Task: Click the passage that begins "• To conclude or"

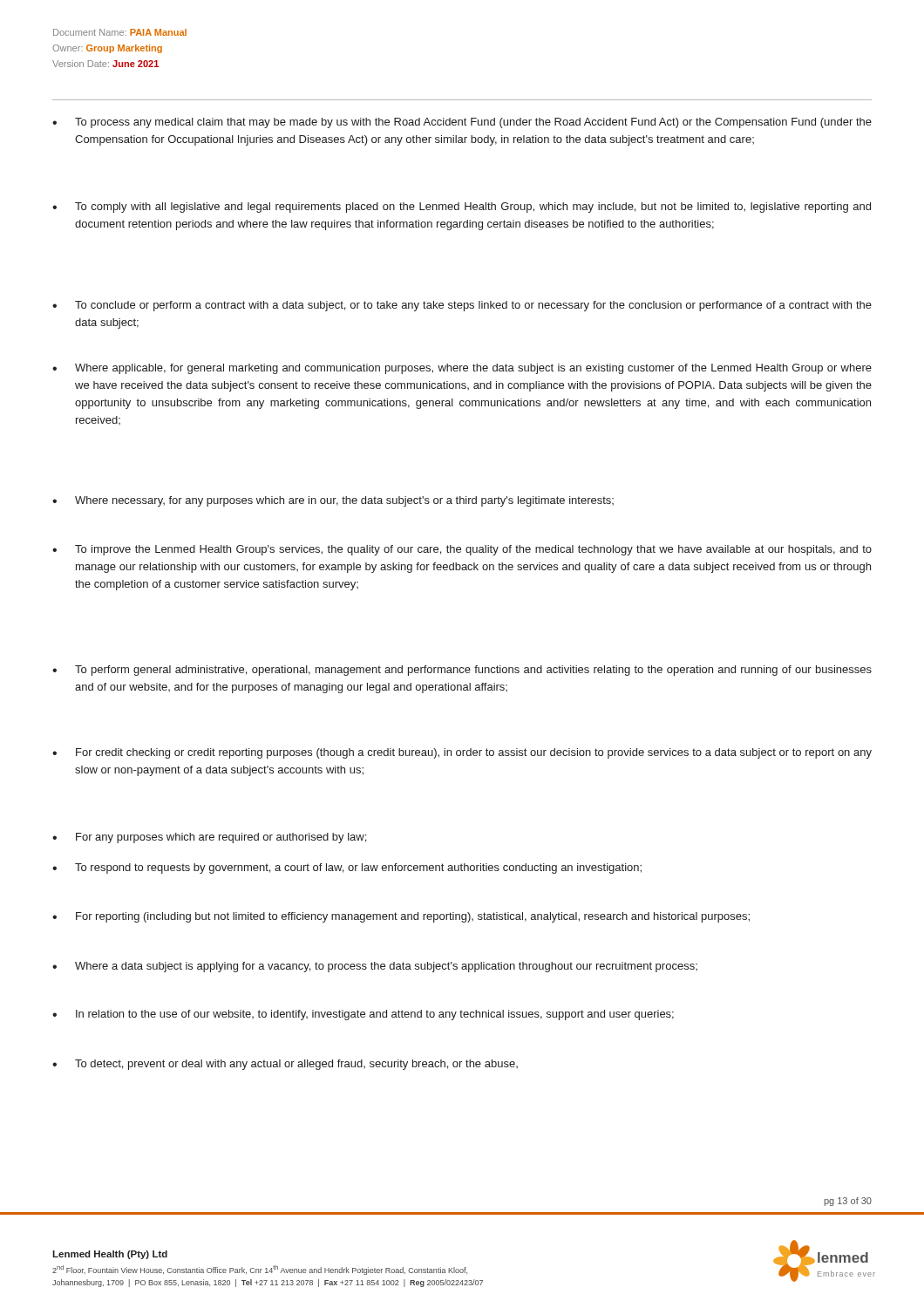Action: tap(462, 314)
